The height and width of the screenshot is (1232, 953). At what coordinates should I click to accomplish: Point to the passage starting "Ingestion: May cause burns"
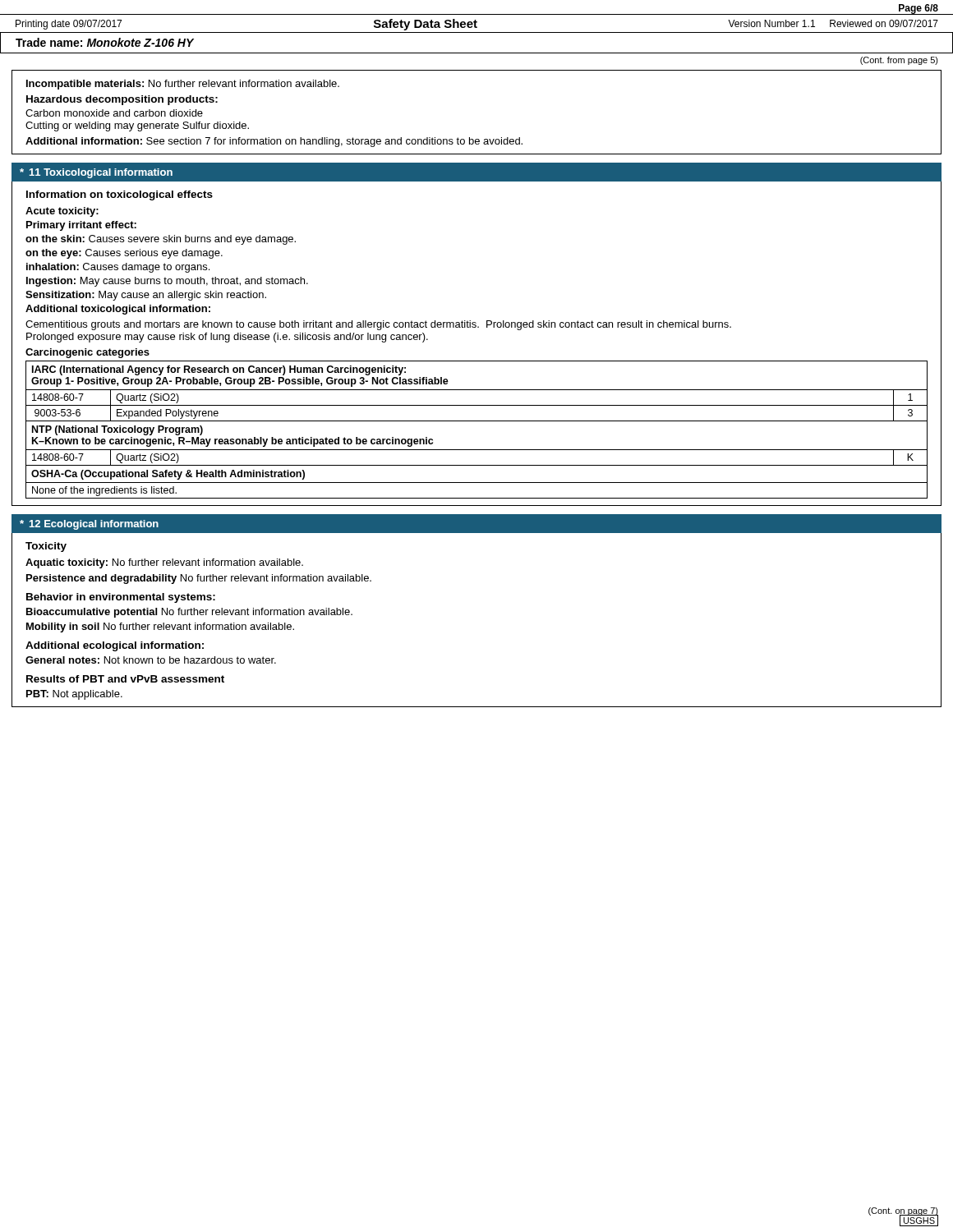click(167, 281)
